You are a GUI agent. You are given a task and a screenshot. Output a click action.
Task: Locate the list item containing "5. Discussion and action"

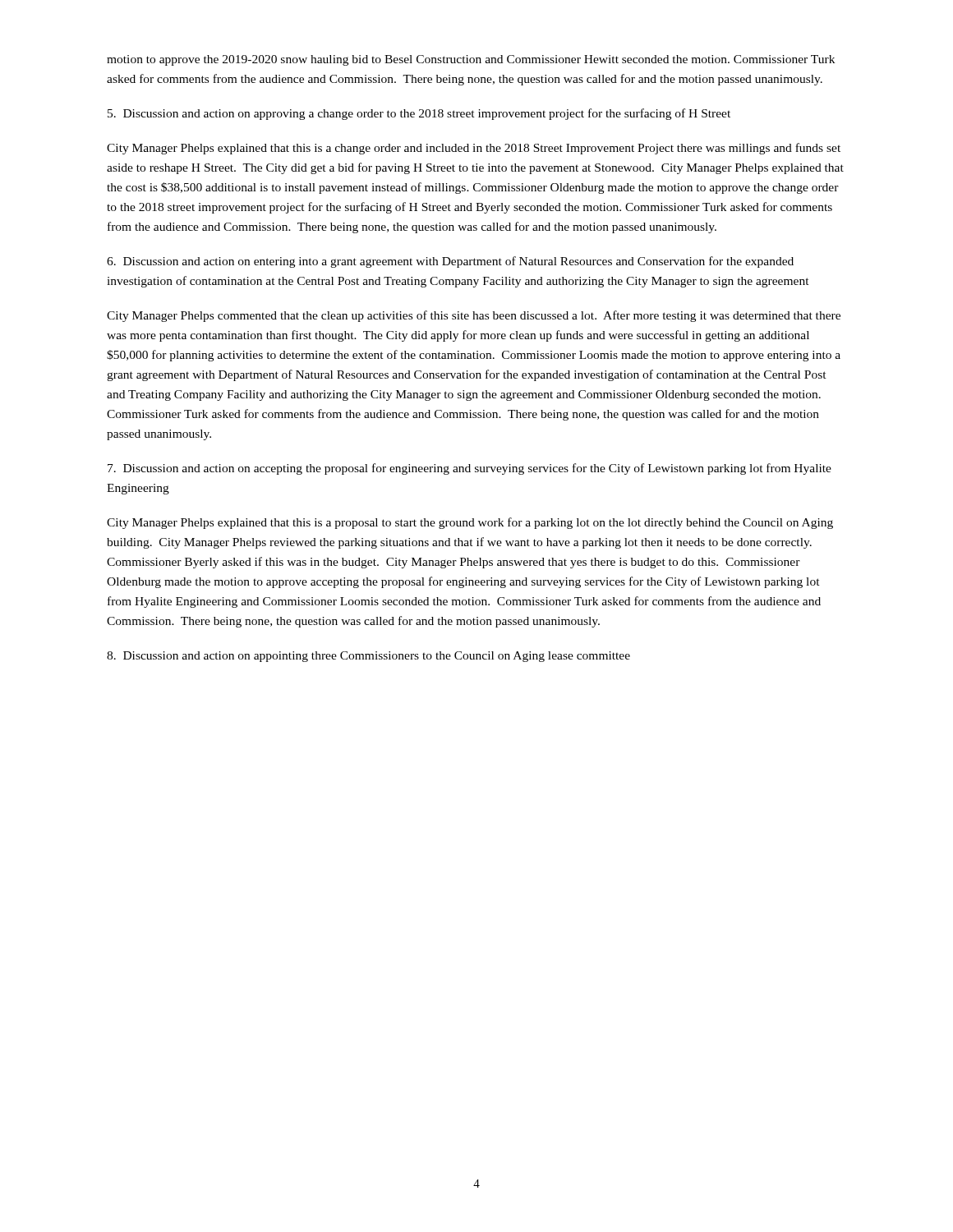click(419, 113)
